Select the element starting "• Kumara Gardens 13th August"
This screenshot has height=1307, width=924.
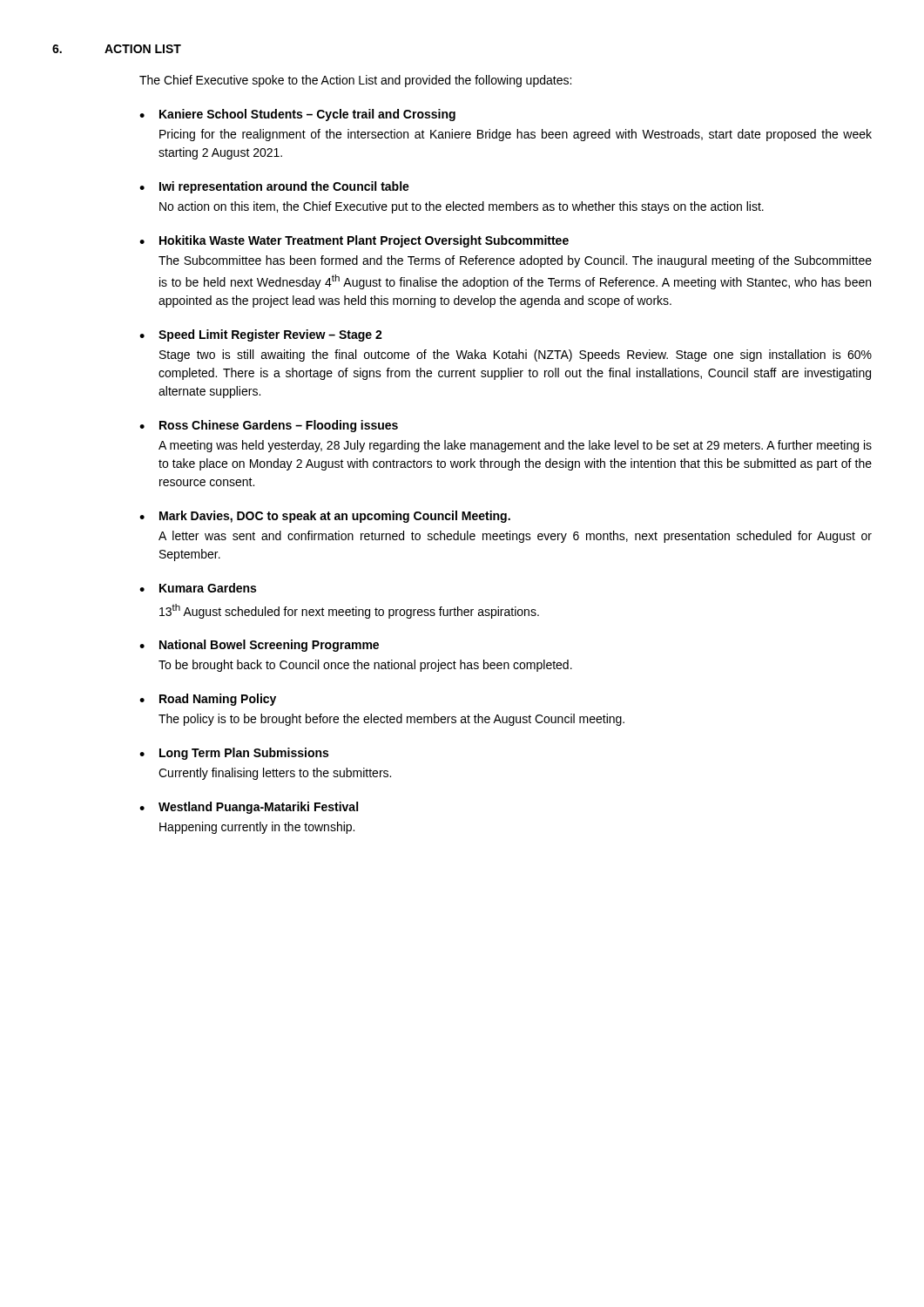point(506,600)
